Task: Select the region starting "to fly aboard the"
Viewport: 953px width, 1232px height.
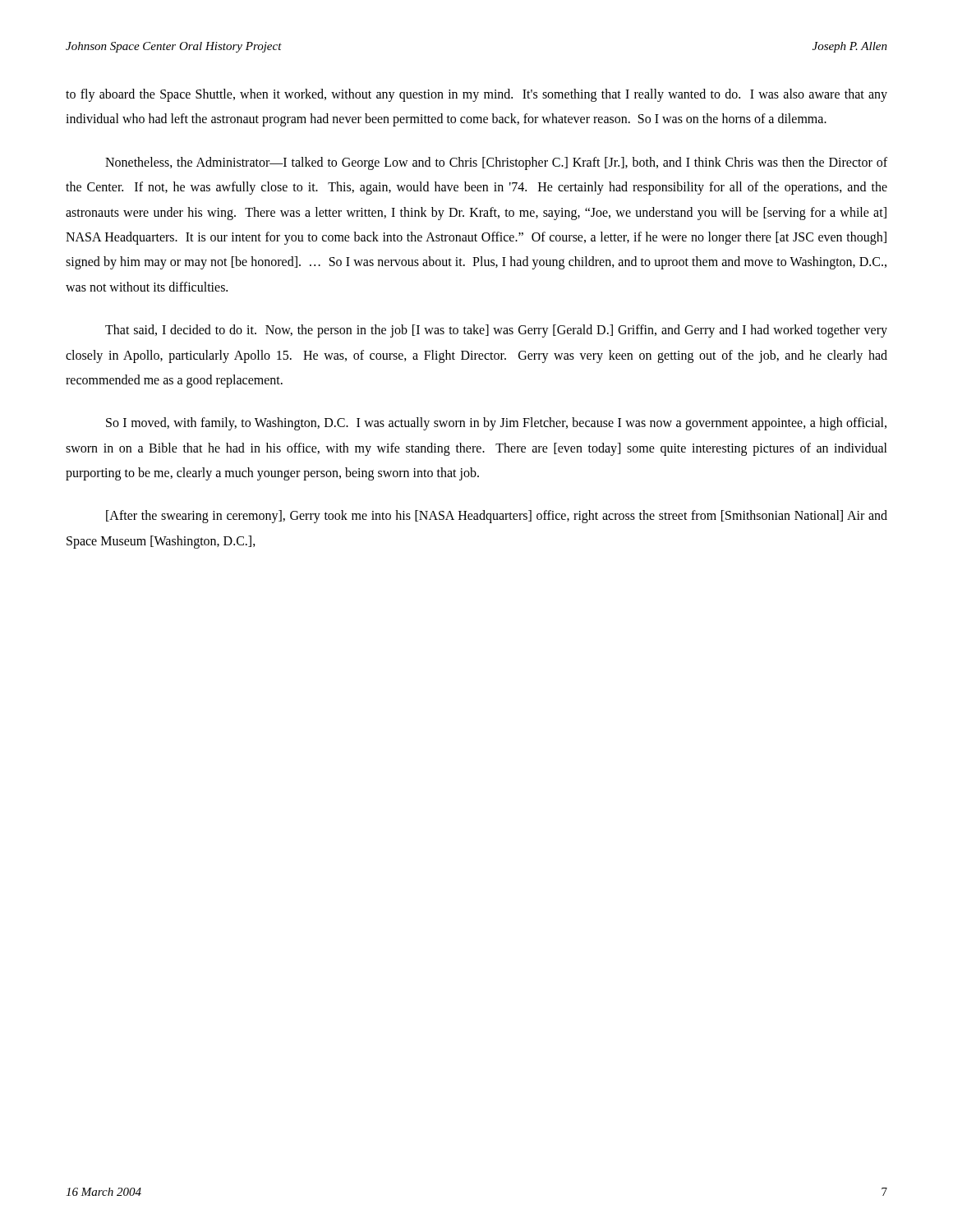Action: click(x=476, y=107)
